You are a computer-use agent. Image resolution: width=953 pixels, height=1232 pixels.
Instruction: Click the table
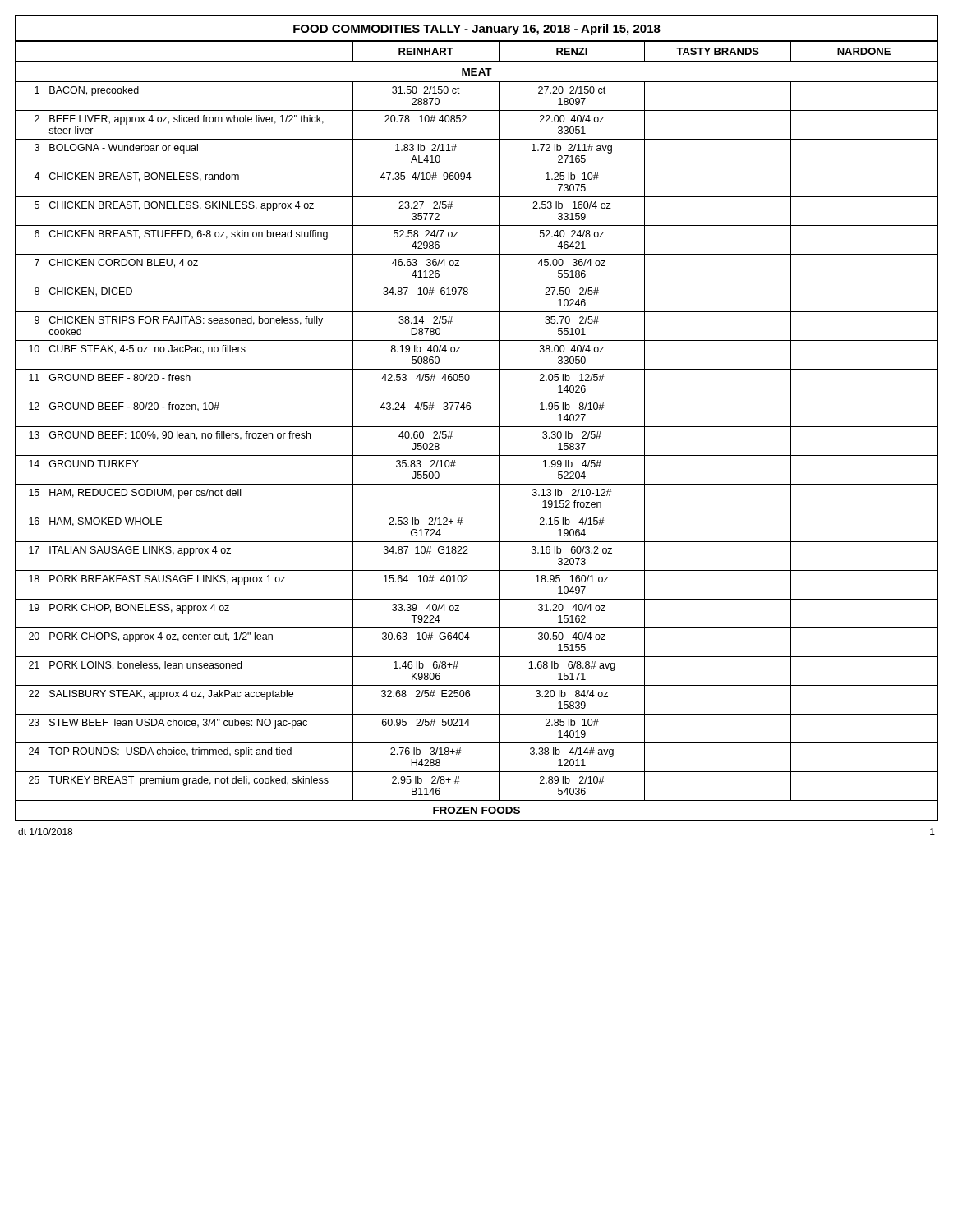tap(476, 418)
